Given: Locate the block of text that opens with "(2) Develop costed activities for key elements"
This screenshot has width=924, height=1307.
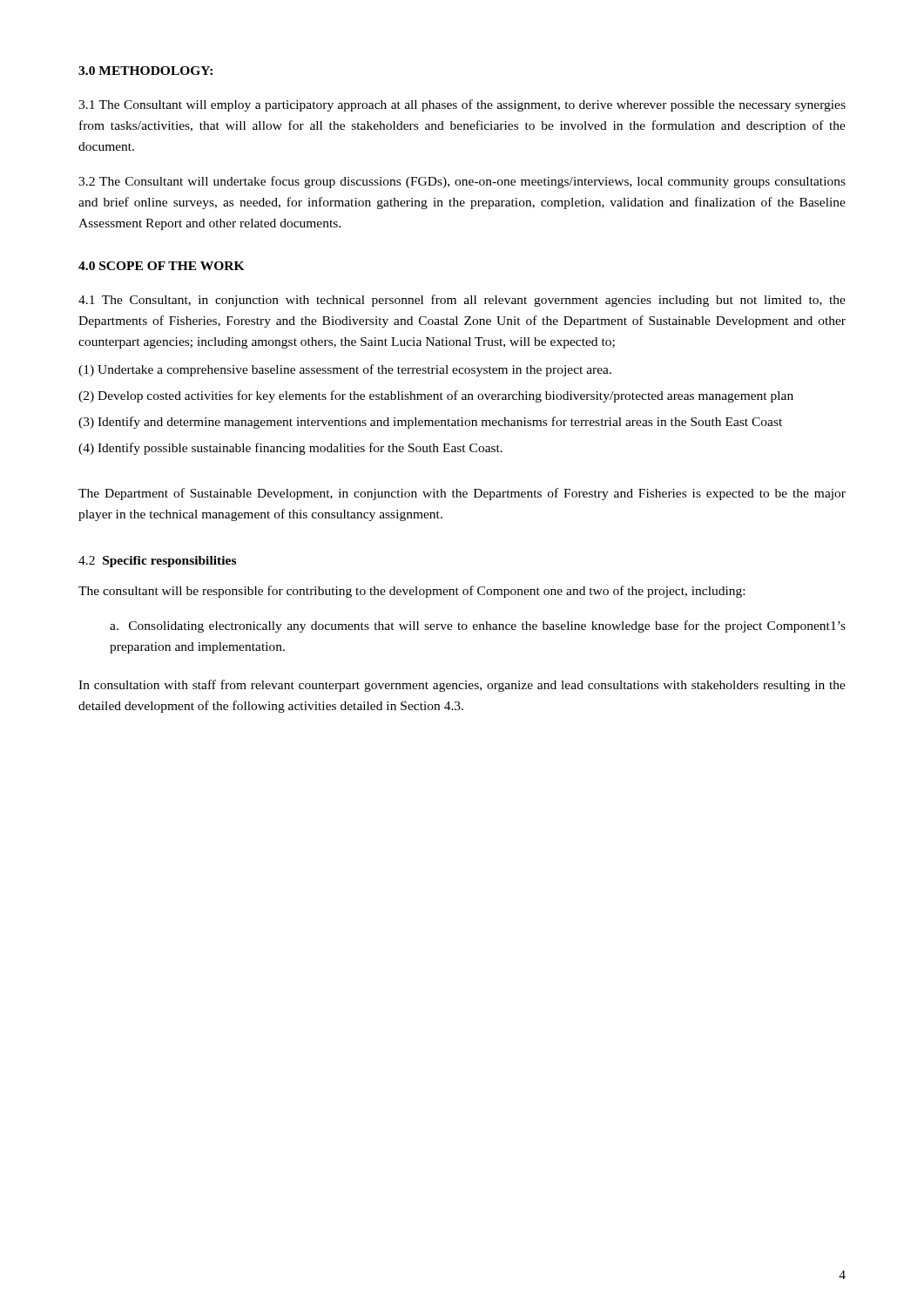Looking at the screenshot, I should click(x=436, y=395).
